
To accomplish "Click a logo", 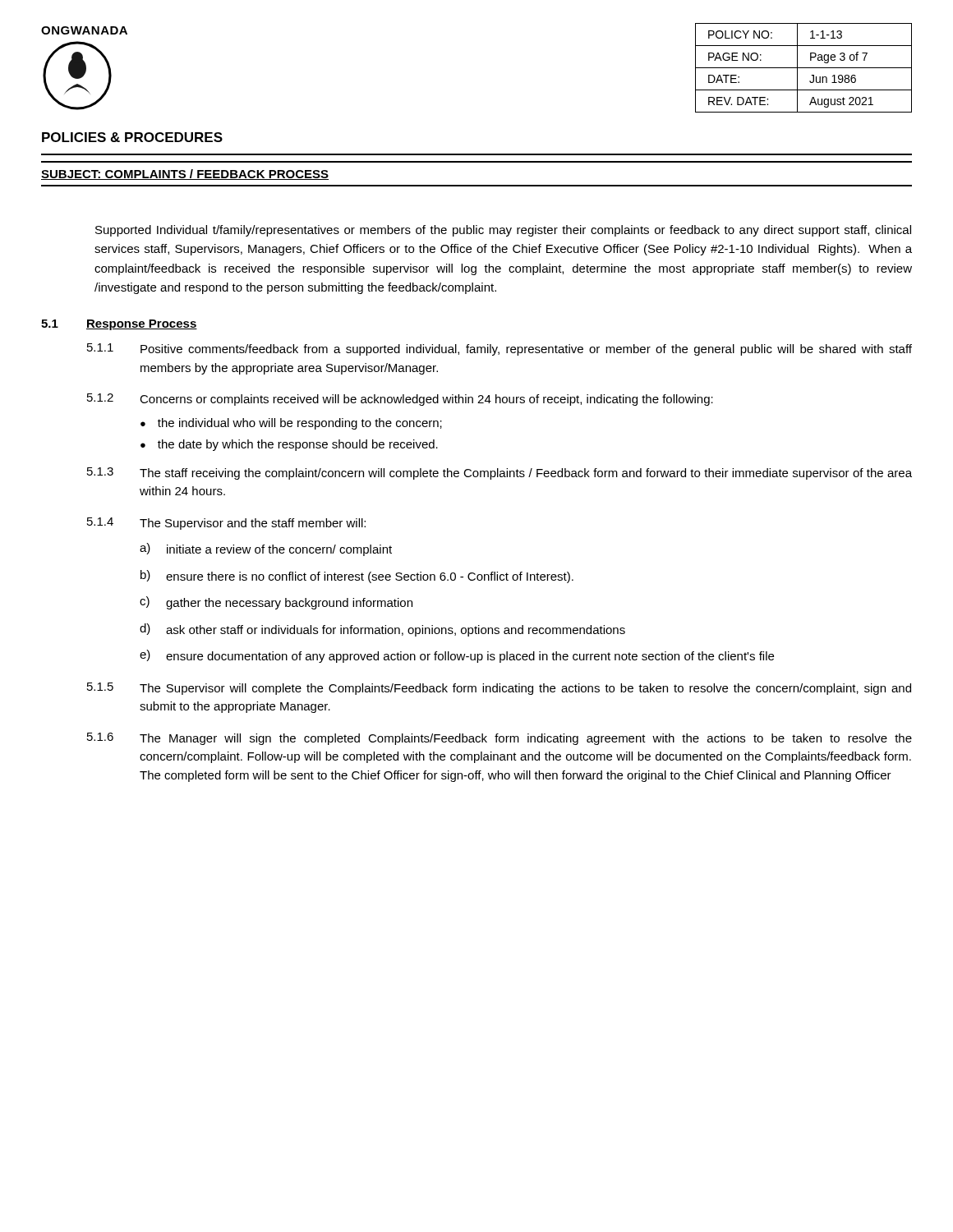I will 77,76.
